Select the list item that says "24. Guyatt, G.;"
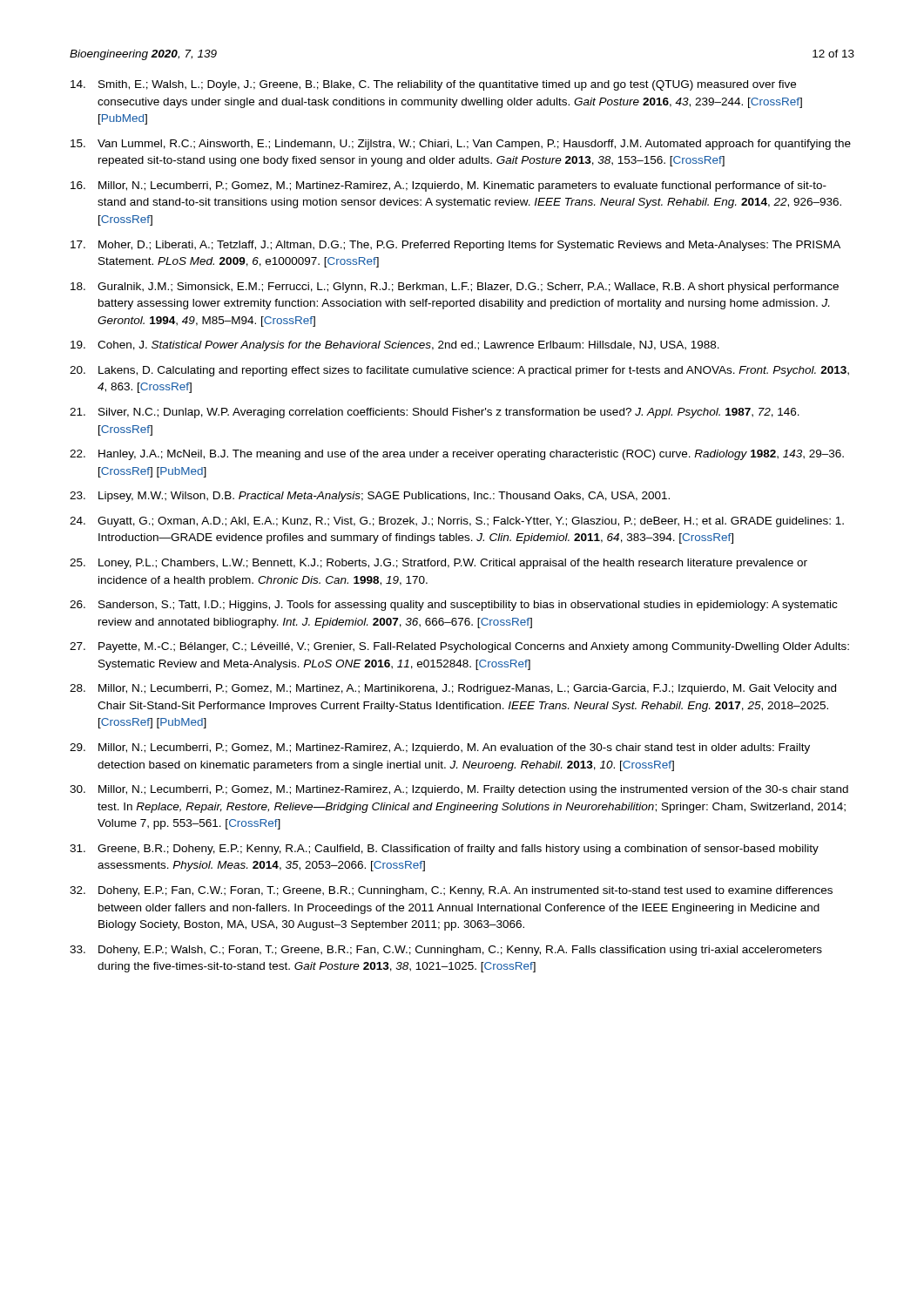The image size is (924, 1307). coord(462,529)
